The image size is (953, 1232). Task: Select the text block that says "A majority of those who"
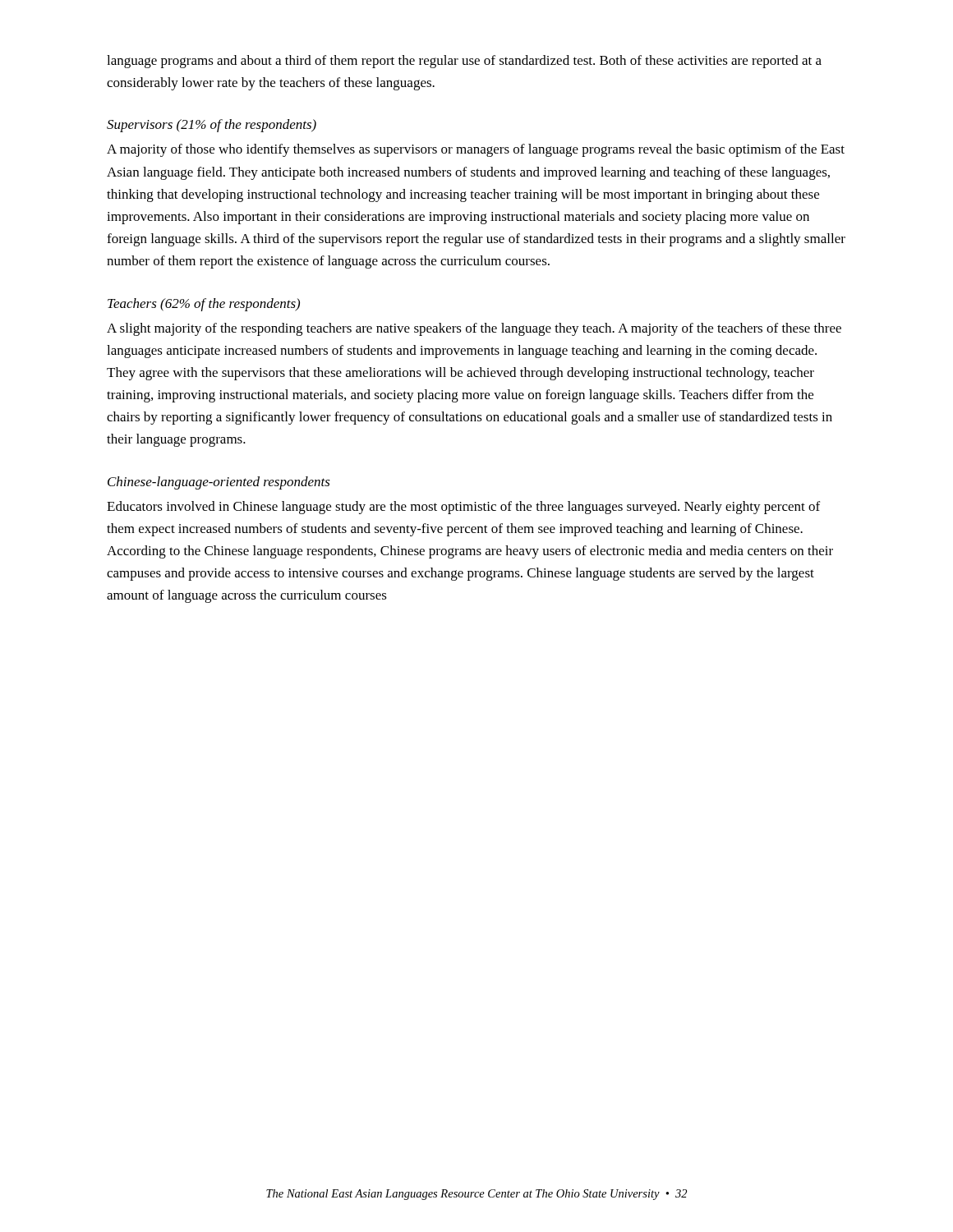[x=476, y=205]
